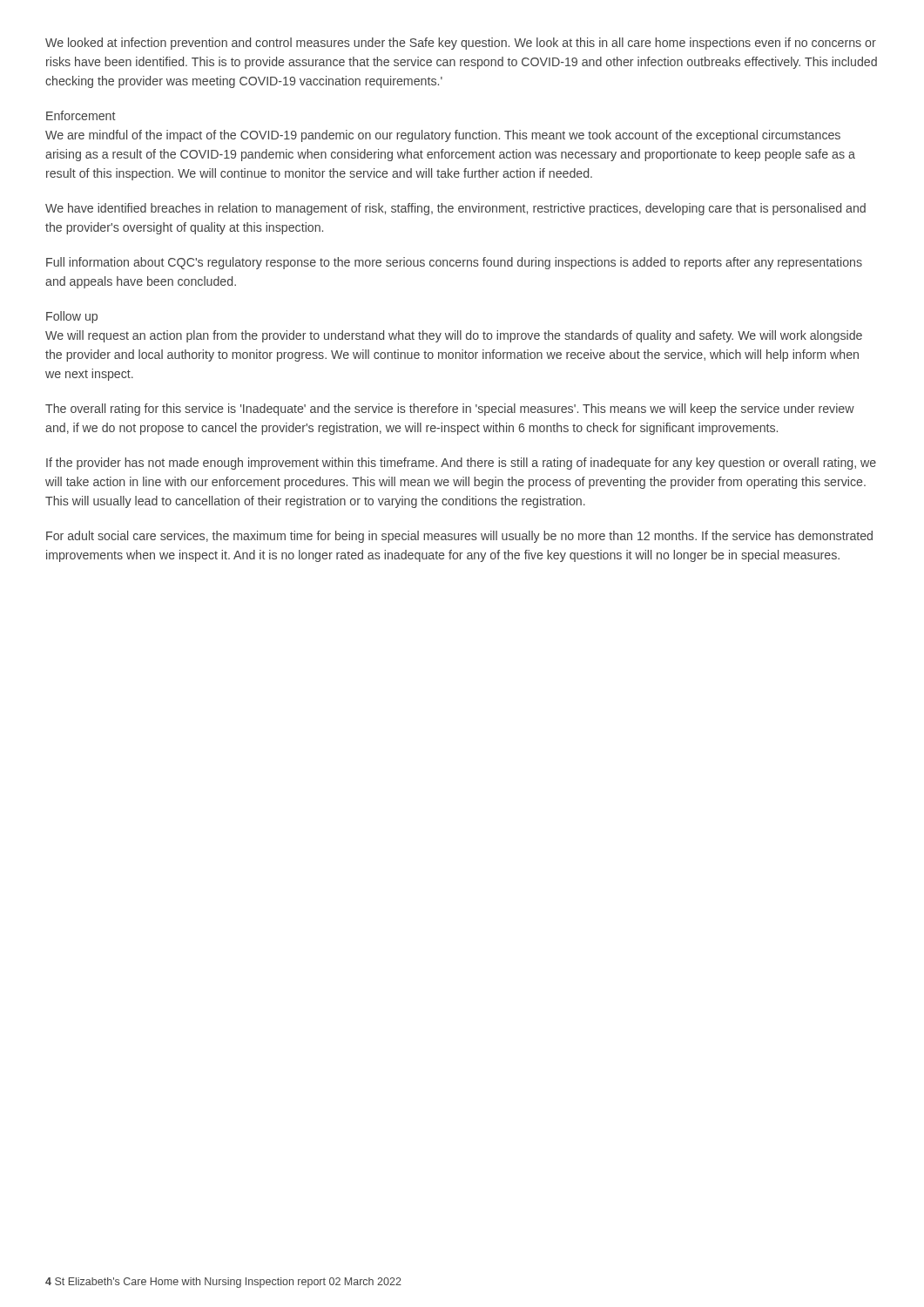The image size is (924, 1307).
Task: Select the text block with the text "Full information about CQC's regulatory"
Action: 454,272
